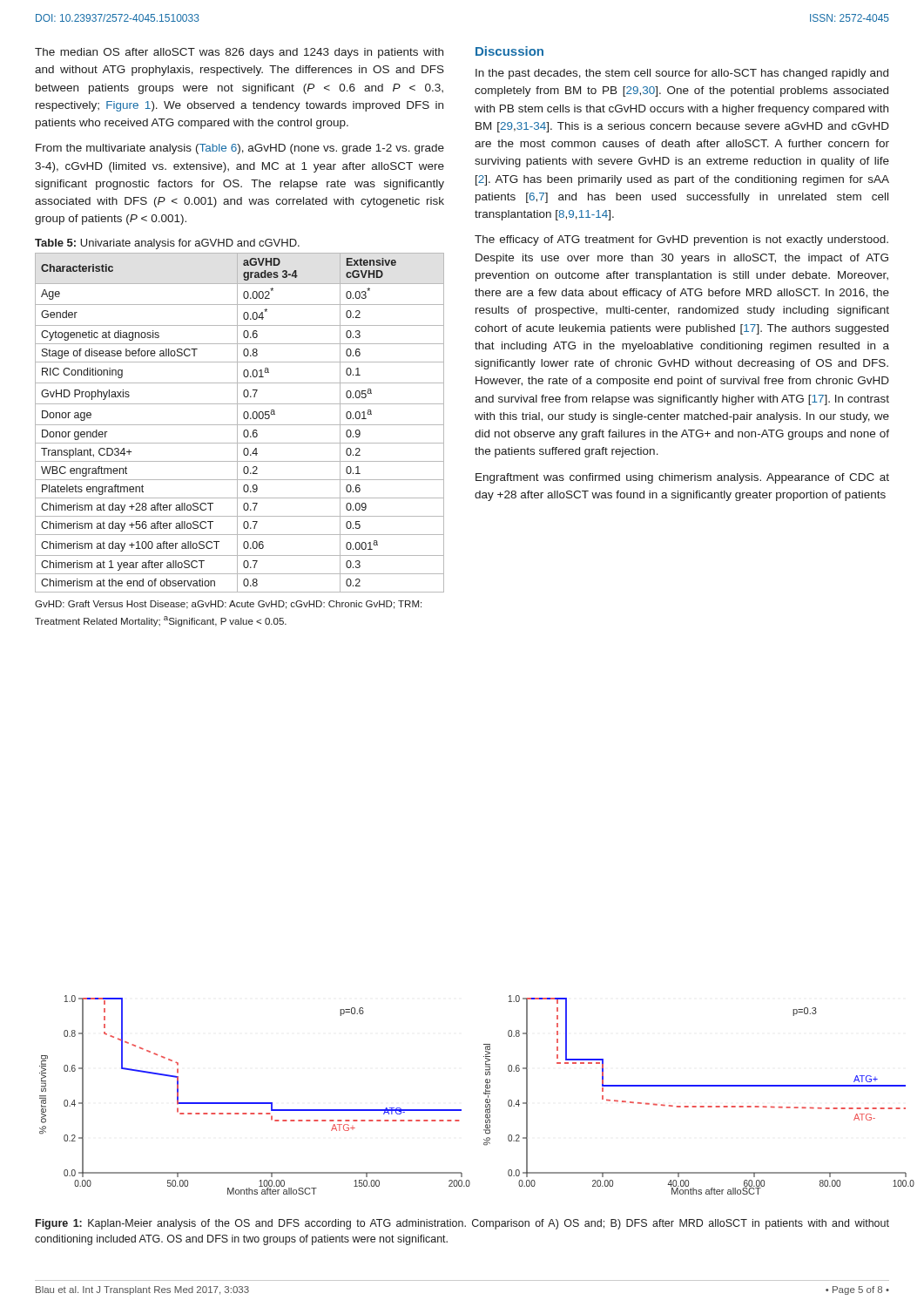Point to the block beginning "The efficacy of ATG treatment"
Viewport: 924px width, 1307px height.
[x=682, y=346]
